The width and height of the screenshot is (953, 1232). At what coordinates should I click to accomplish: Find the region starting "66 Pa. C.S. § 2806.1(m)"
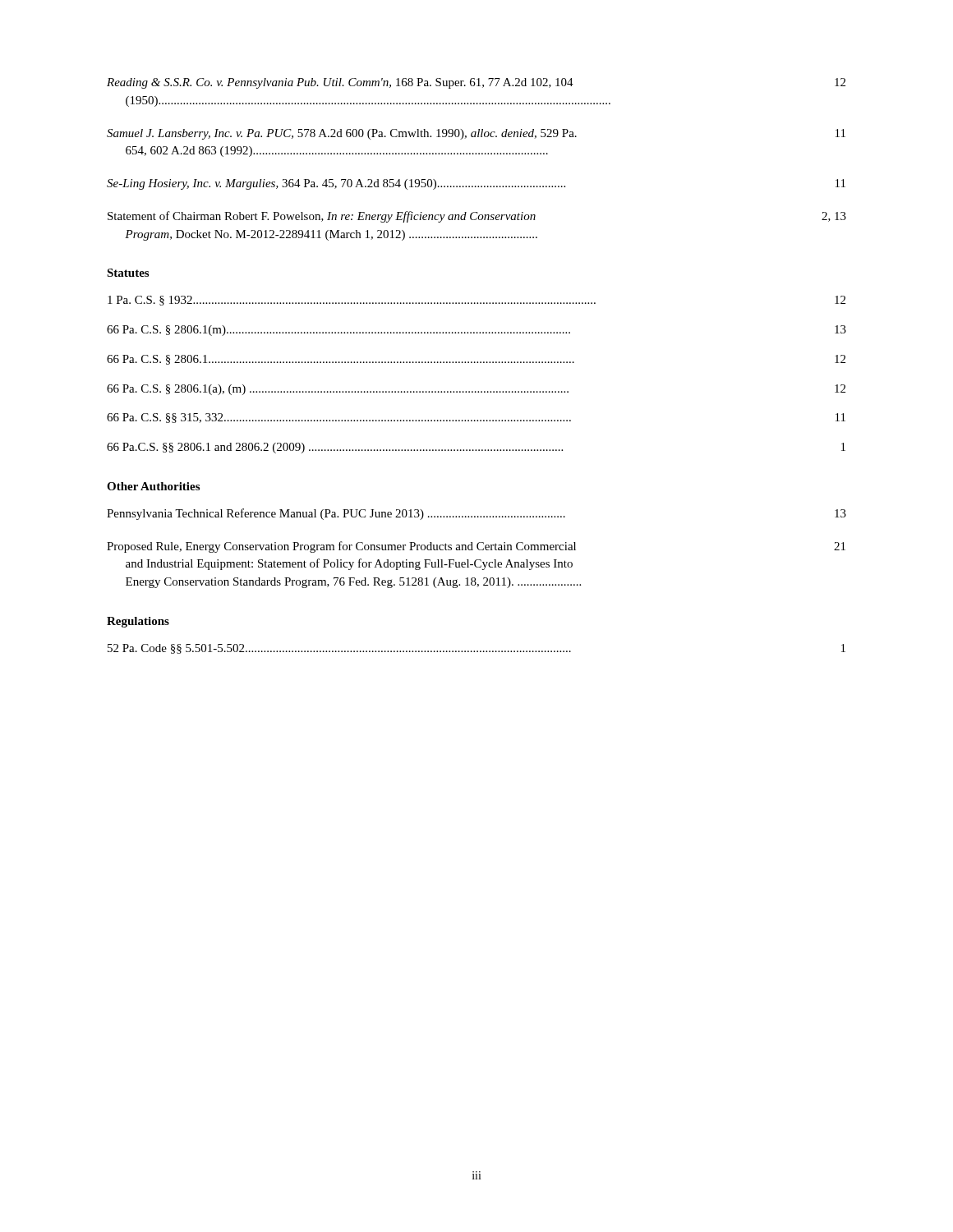tap(476, 330)
